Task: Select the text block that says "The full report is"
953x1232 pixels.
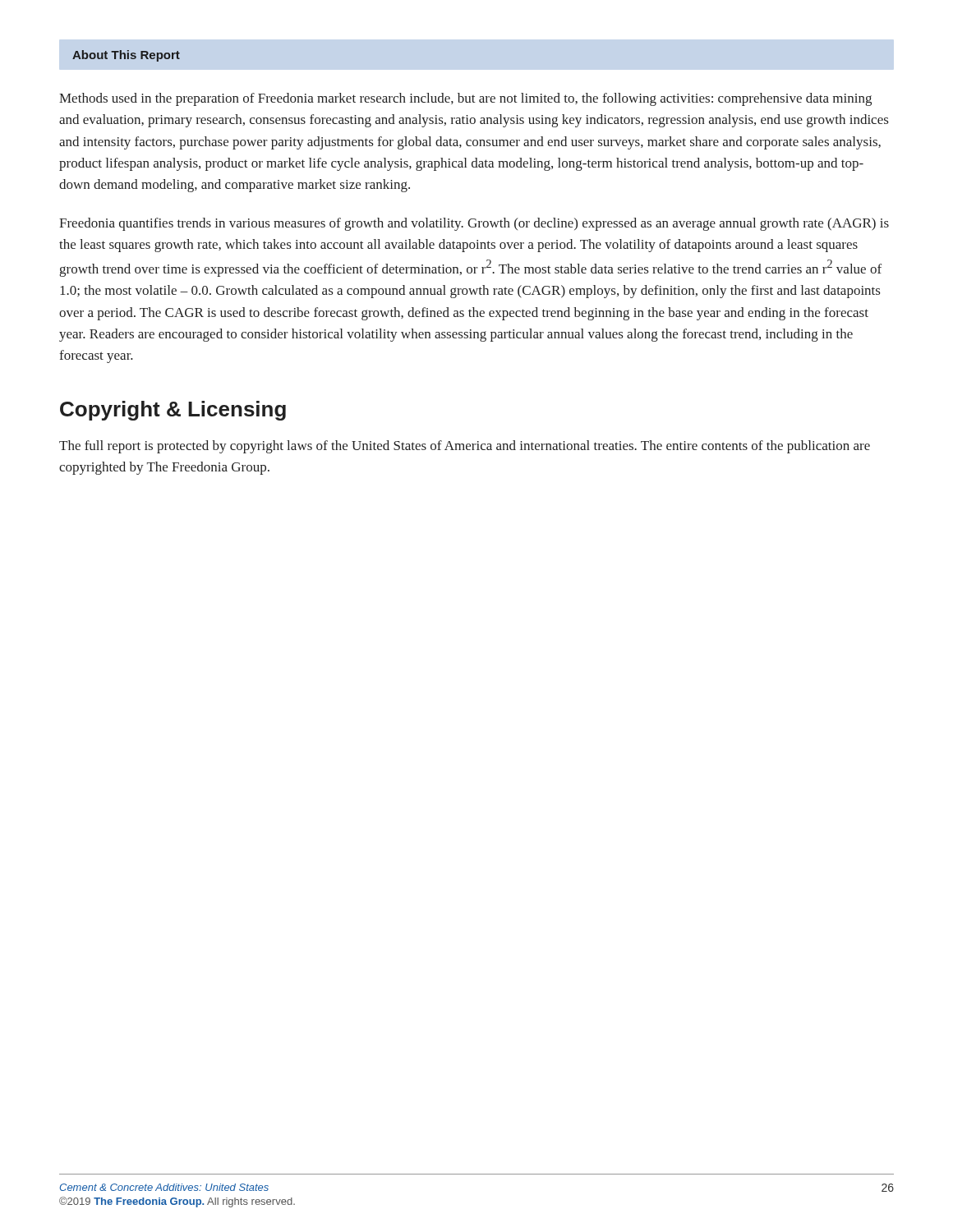Action: [465, 456]
